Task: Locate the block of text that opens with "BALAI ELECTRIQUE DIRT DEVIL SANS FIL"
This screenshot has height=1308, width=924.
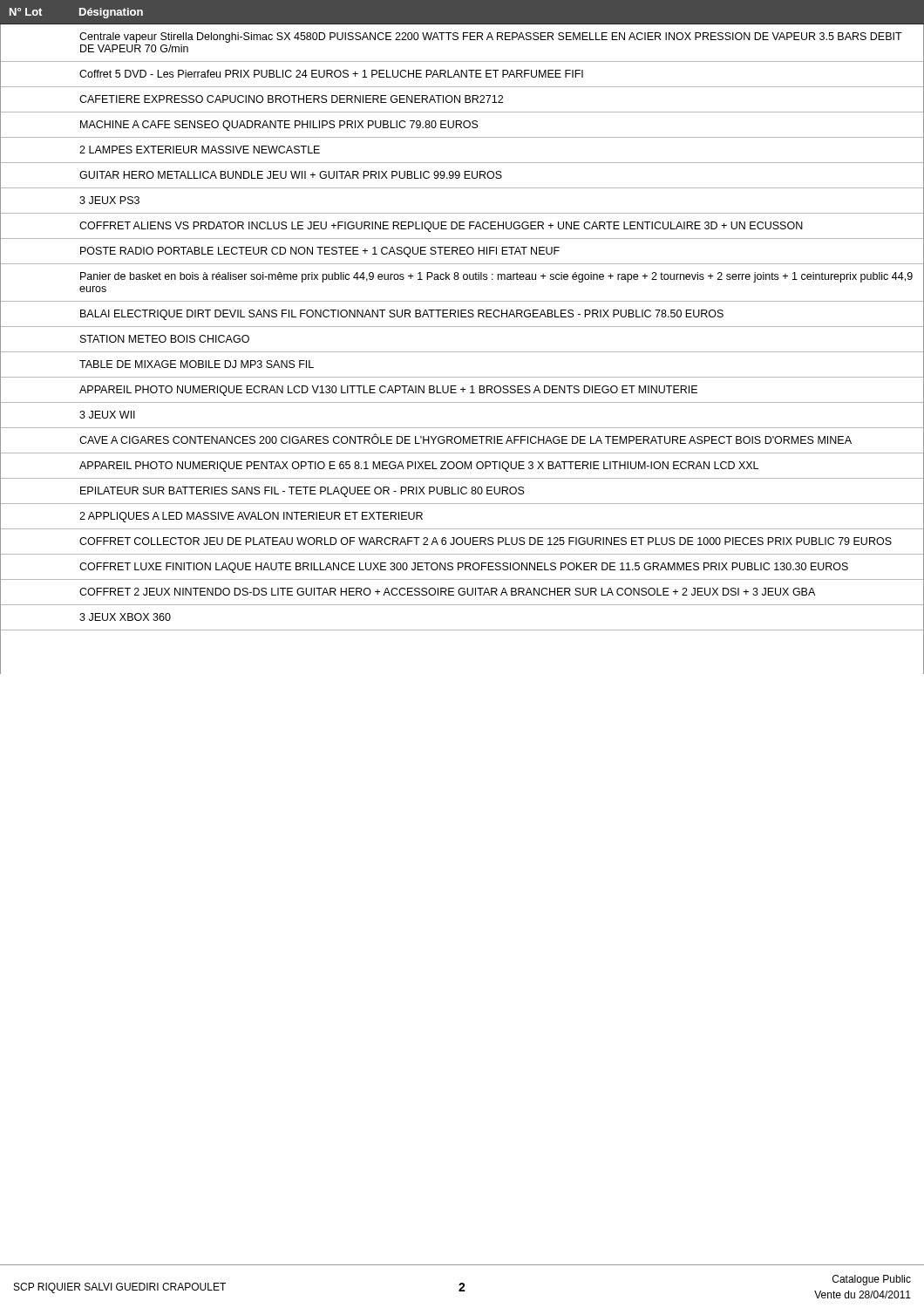Action: point(462,314)
